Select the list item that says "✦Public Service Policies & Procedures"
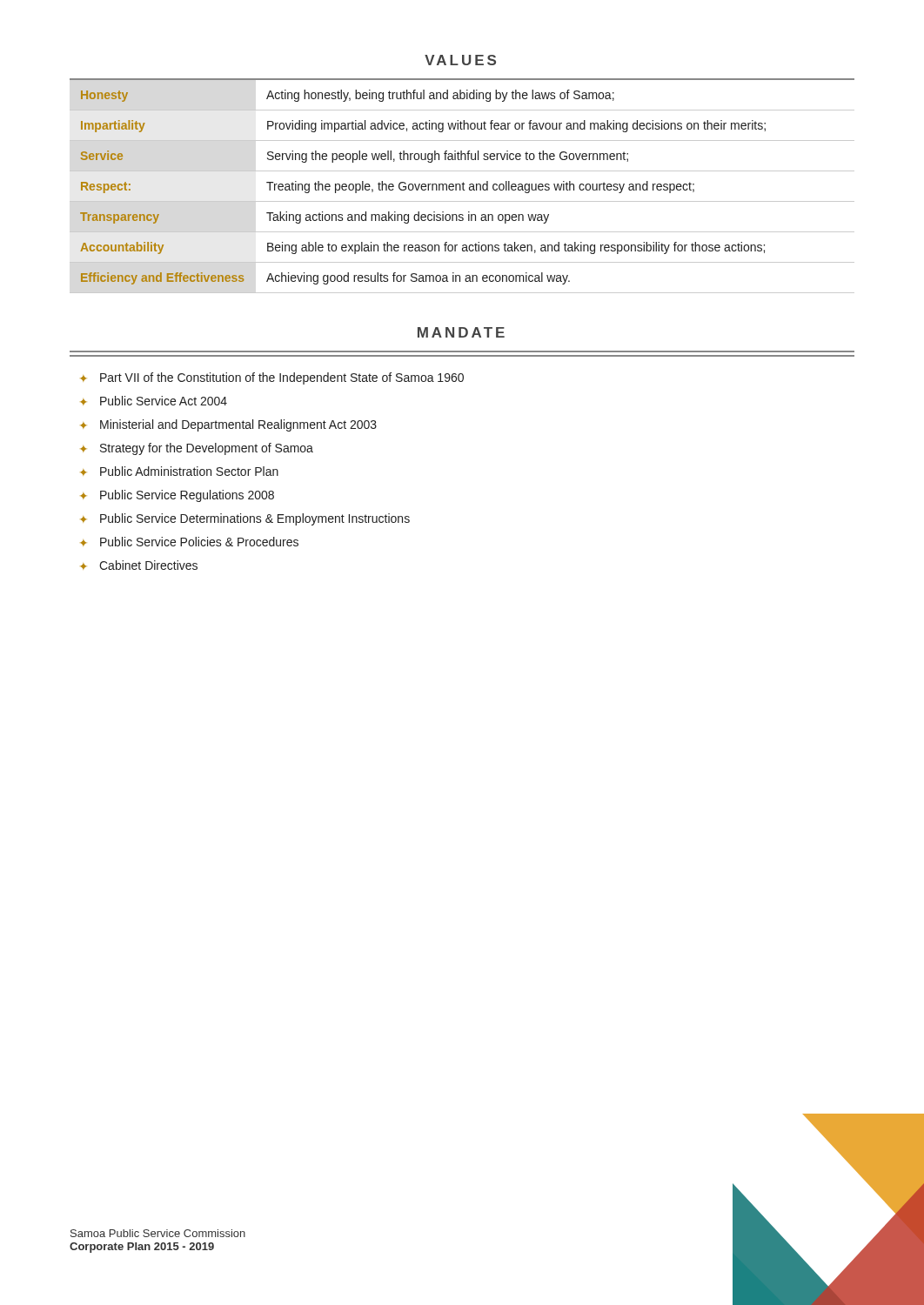This screenshot has height=1305, width=924. pos(189,542)
